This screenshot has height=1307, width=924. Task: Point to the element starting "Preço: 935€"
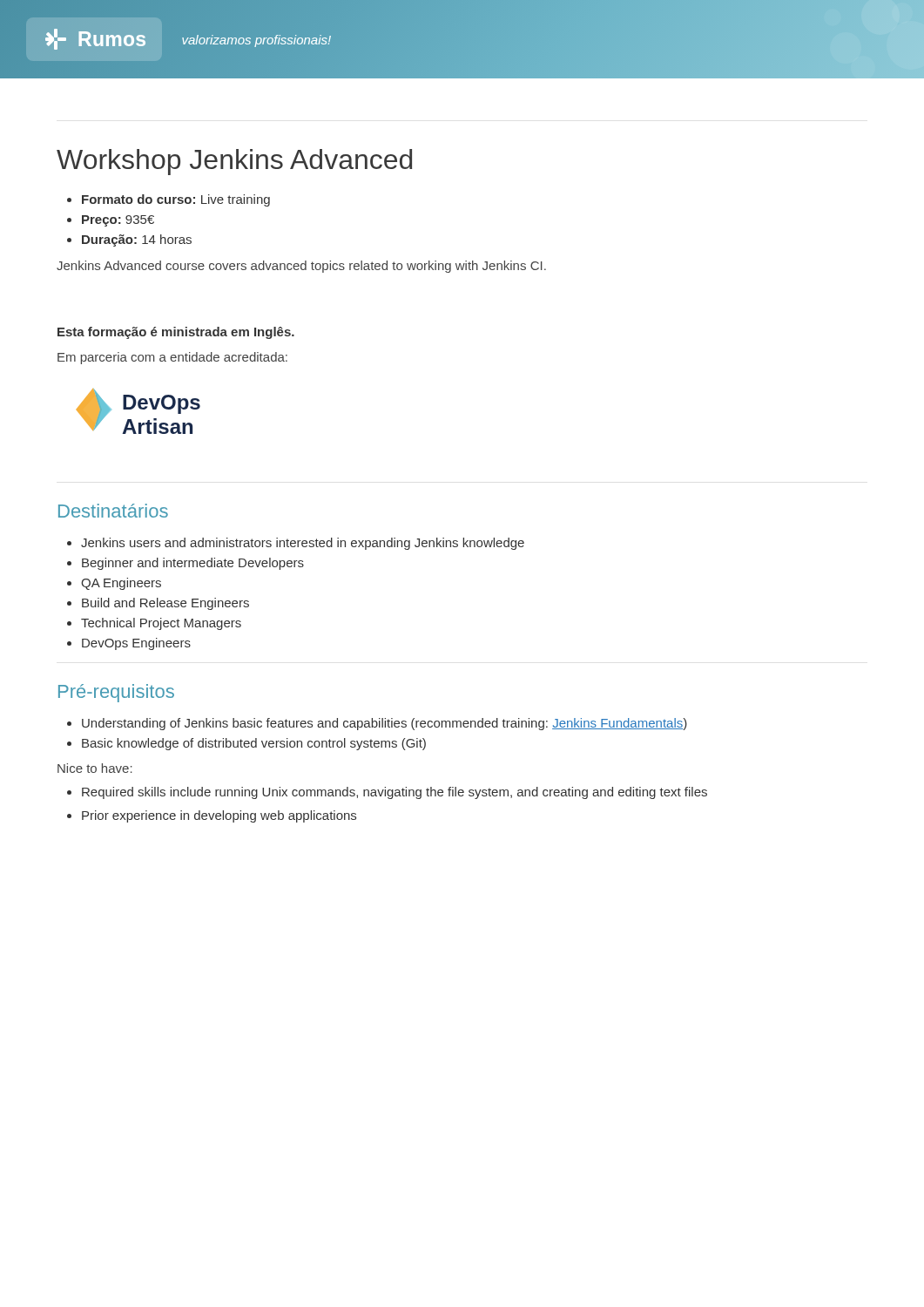click(x=111, y=221)
